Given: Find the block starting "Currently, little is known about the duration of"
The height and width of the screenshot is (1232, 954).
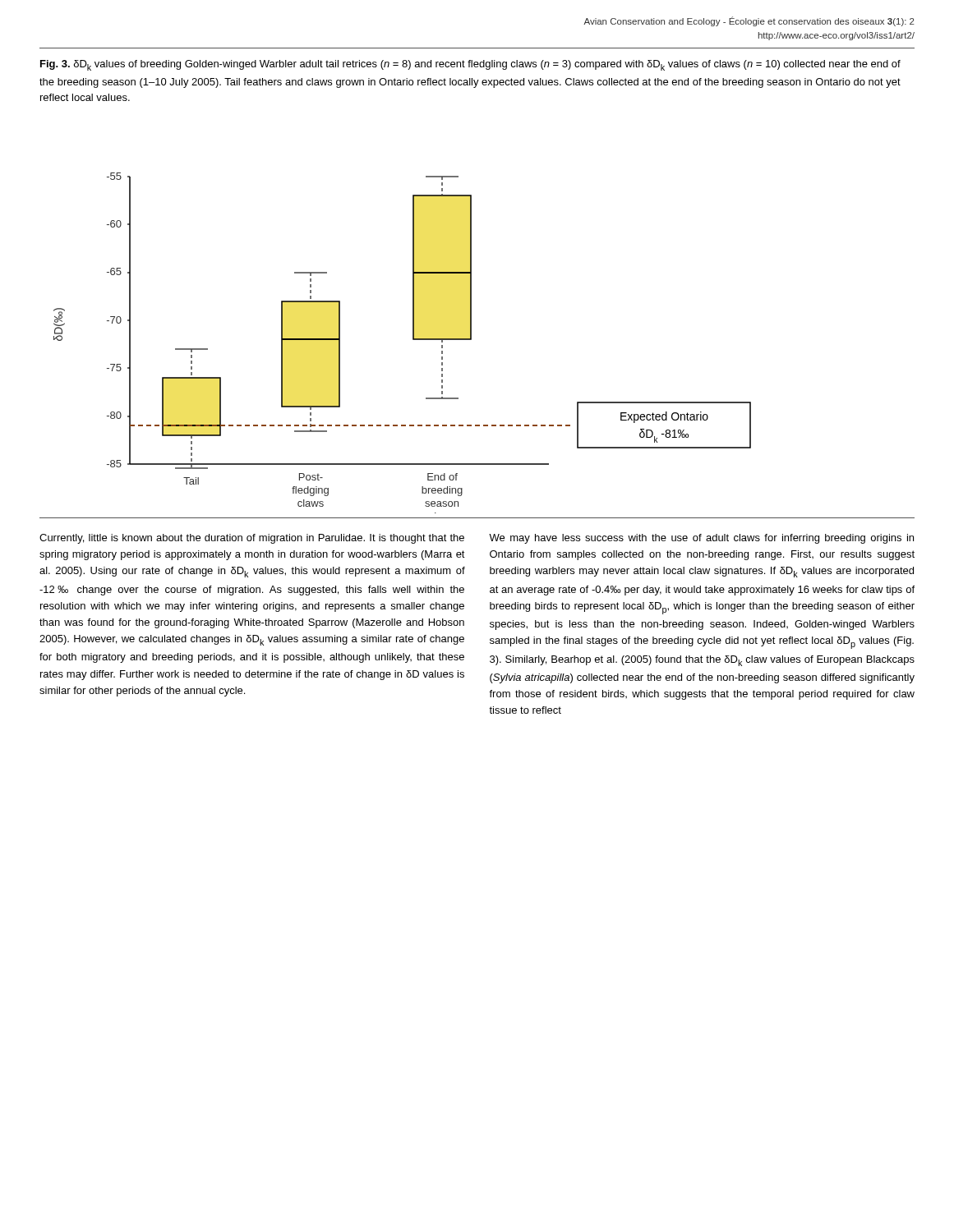Looking at the screenshot, I should (x=252, y=614).
